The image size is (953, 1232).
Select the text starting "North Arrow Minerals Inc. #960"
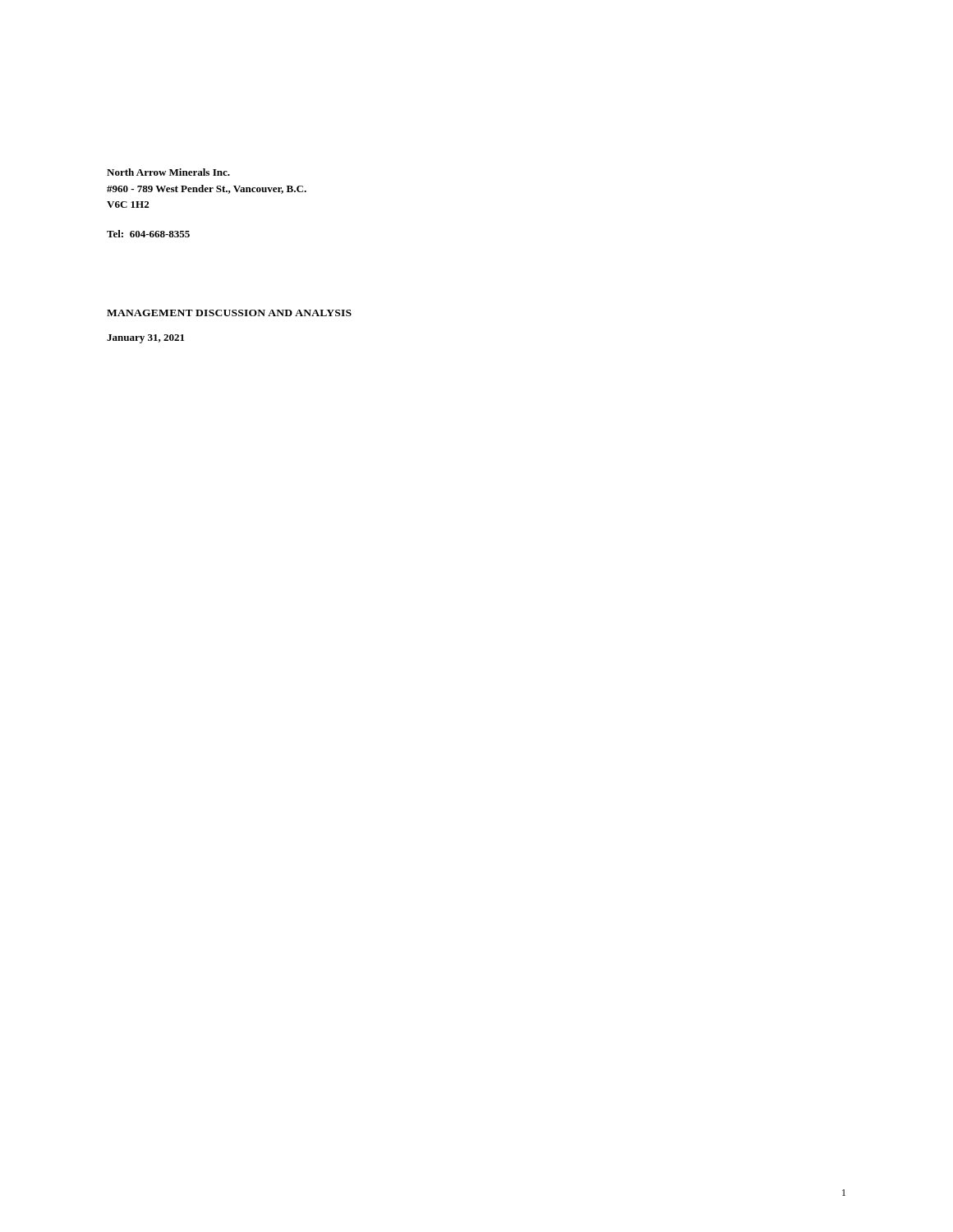(168, 172)
